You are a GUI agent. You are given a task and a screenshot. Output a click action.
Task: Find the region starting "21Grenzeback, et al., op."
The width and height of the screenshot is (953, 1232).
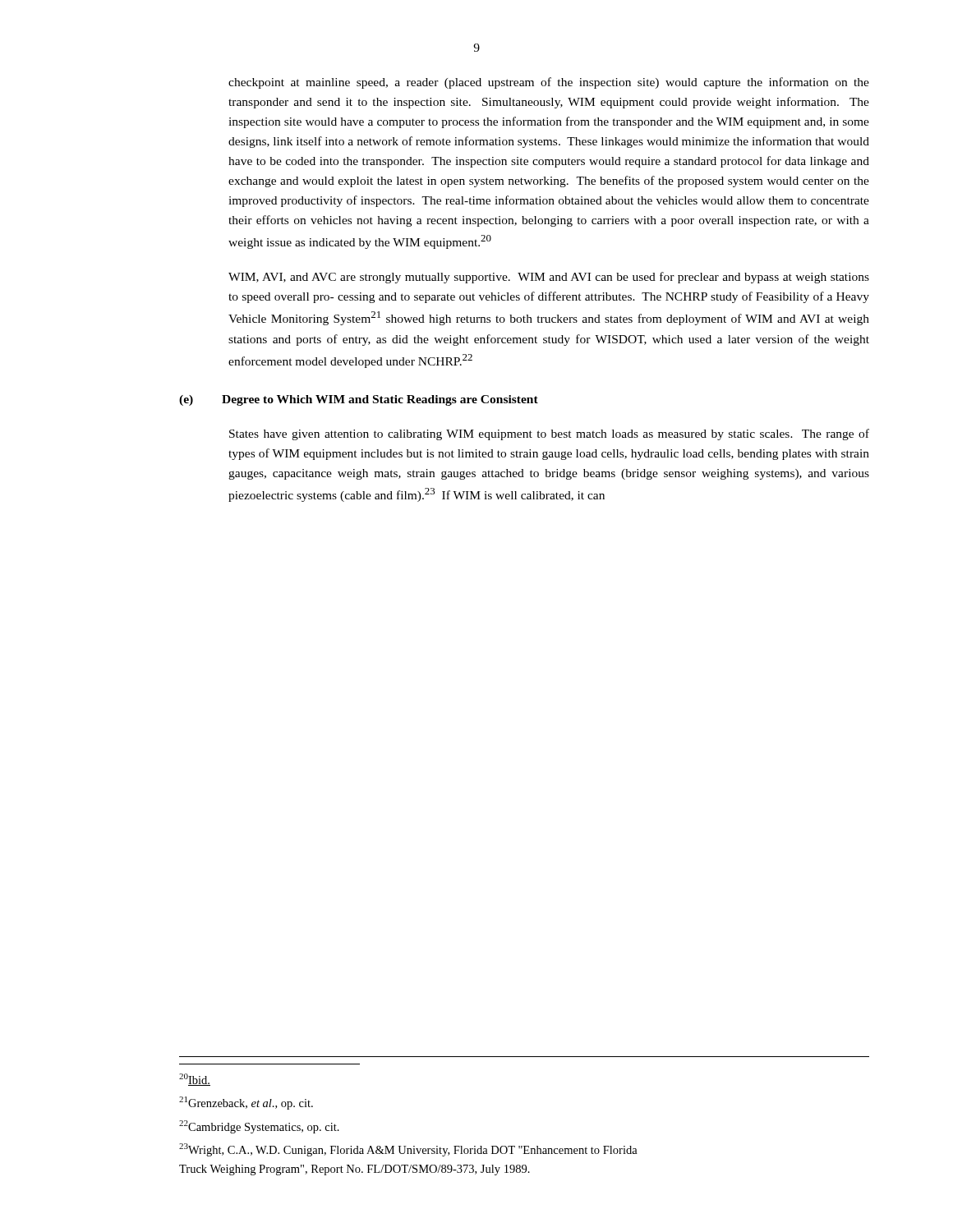tap(246, 1102)
